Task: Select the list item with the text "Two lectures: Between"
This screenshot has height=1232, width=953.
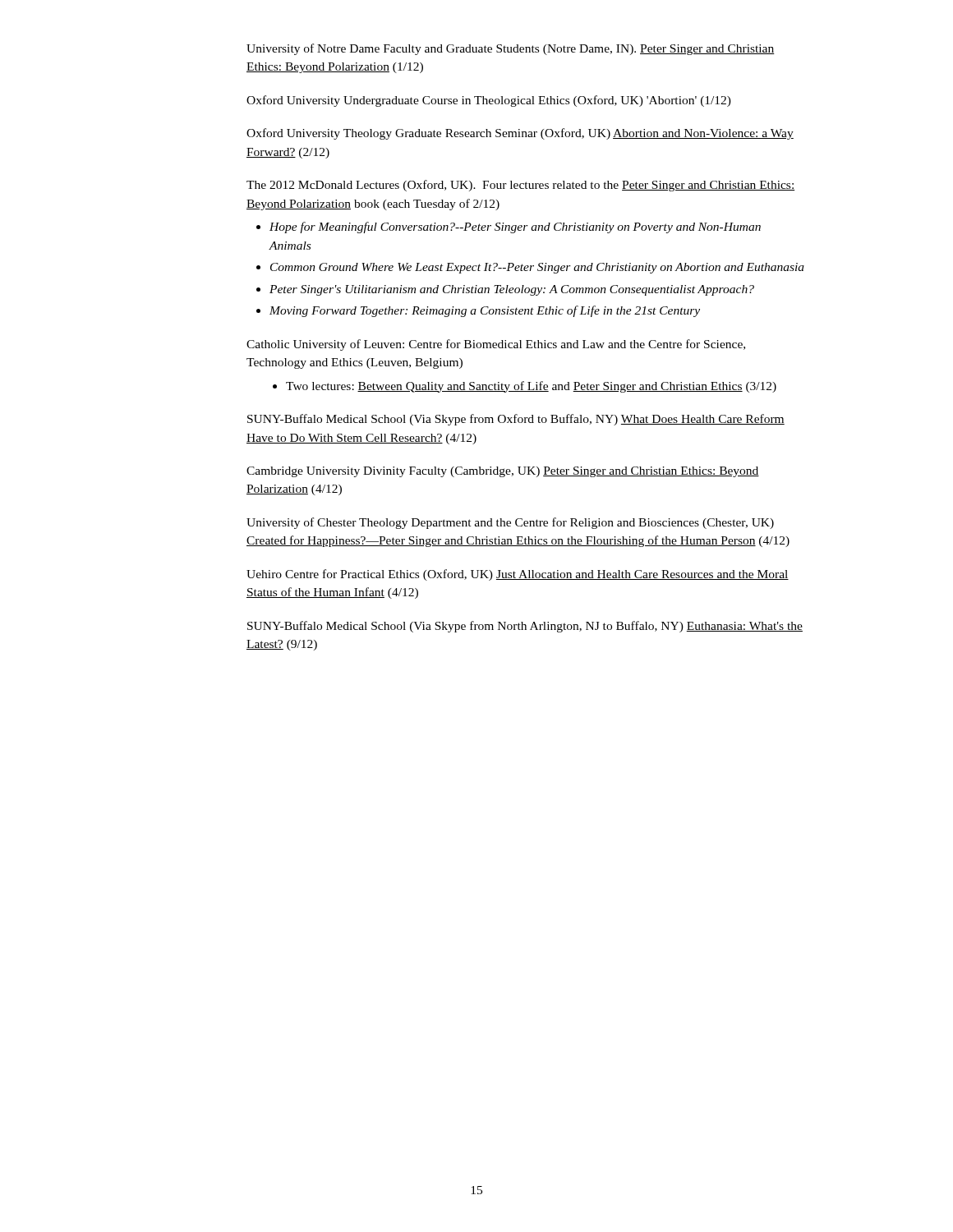Action: point(531,385)
